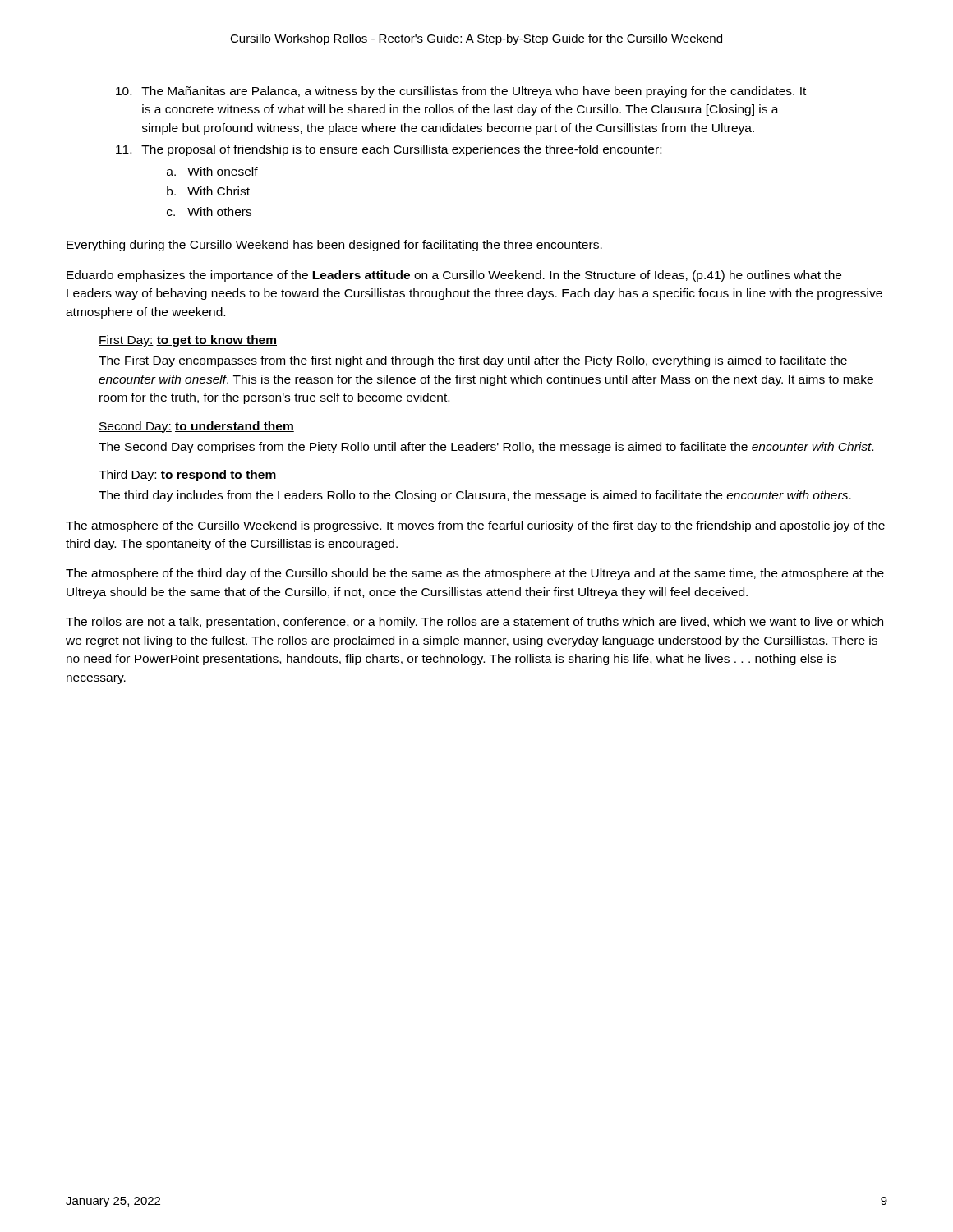Locate the element starting "Third Day: to respond to them"
953x1232 pixels.
click(x=187, y=474)
